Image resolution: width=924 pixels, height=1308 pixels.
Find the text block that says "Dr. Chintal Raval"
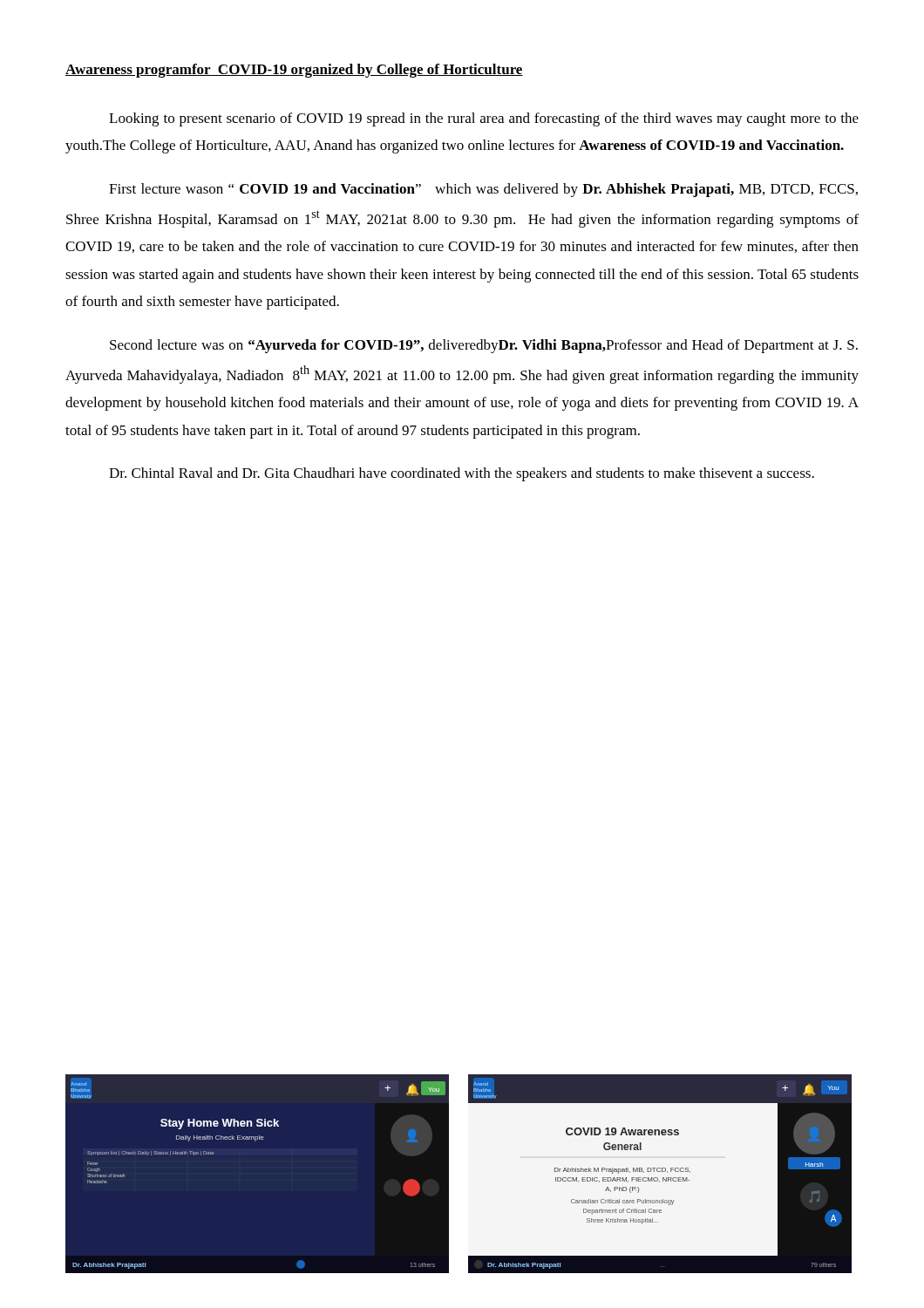point(462,473)
